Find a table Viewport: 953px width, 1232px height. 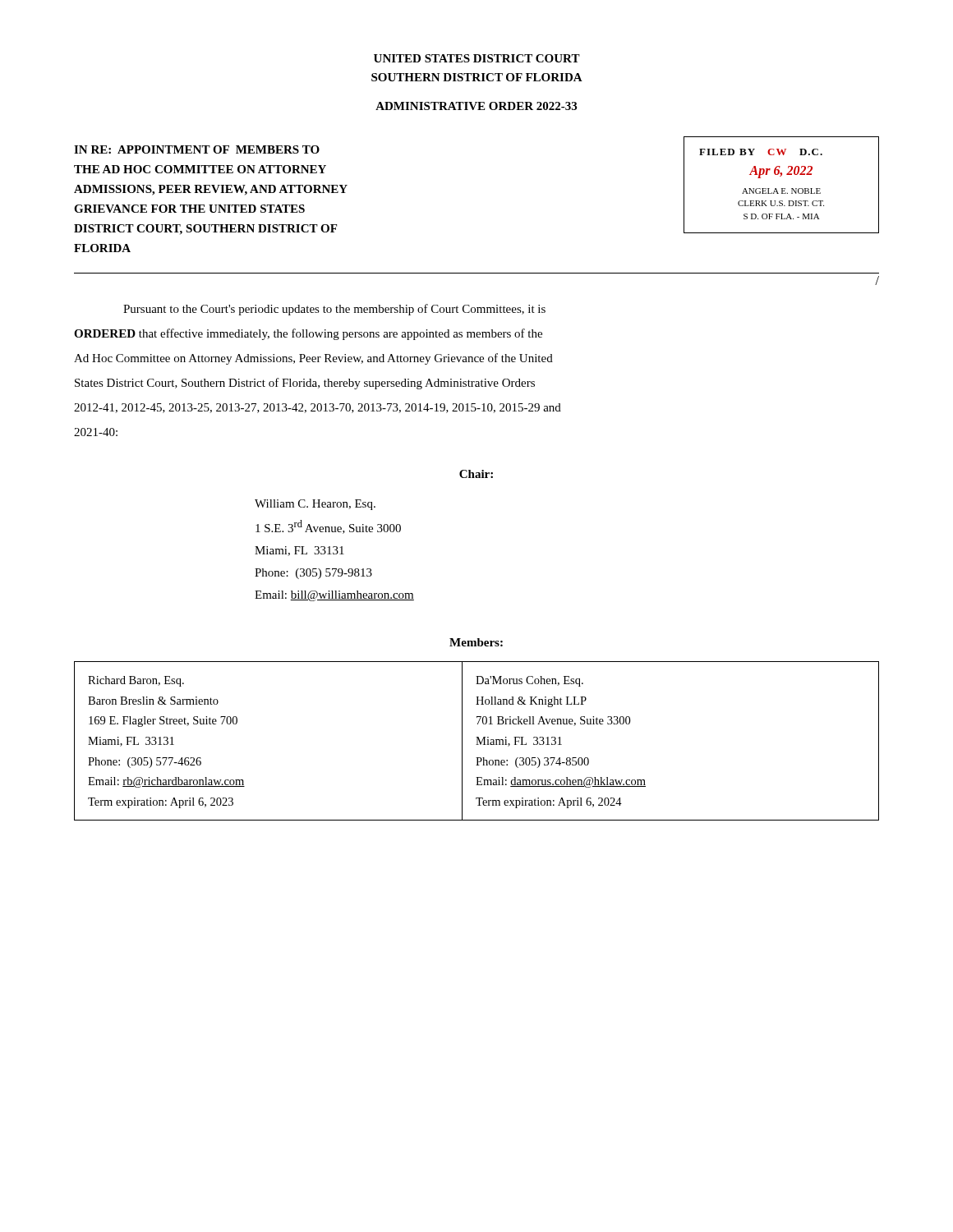(x=476, y=741)
